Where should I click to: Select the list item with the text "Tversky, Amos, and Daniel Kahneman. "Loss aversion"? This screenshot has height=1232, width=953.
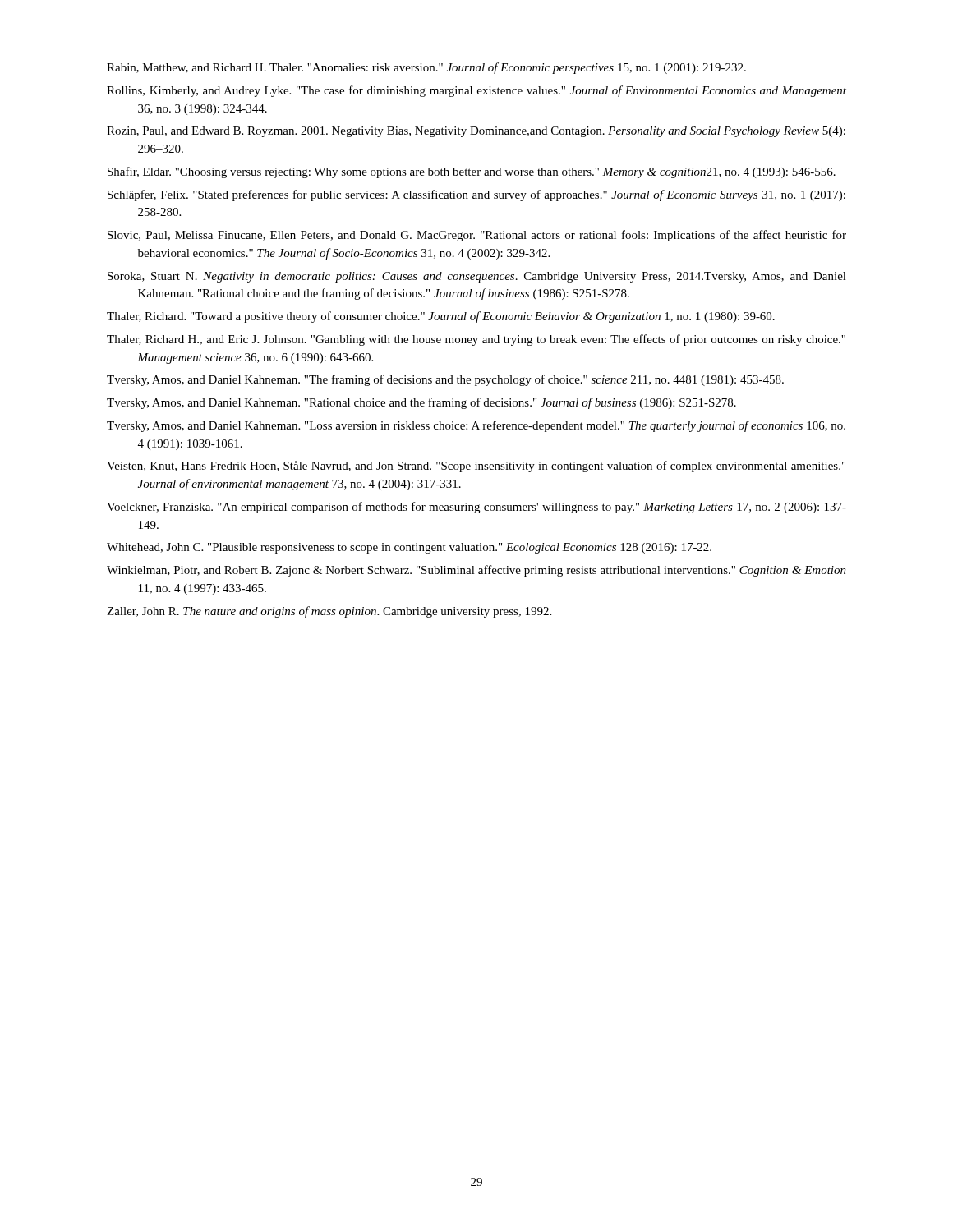click(x=476, y=434)
